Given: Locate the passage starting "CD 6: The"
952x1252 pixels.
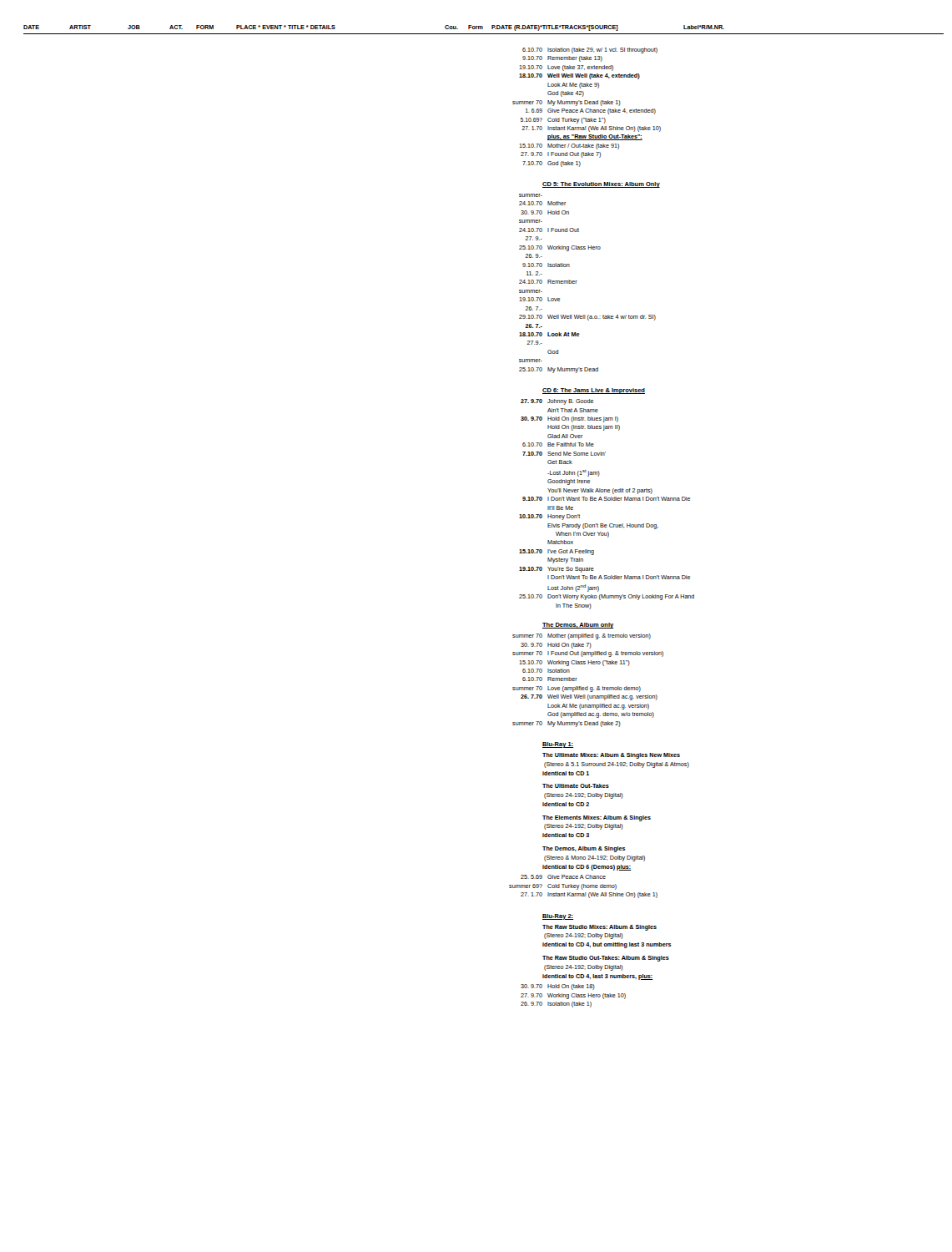Looking at the screenshot, I should pyautogui.click(x=594, y=390).
